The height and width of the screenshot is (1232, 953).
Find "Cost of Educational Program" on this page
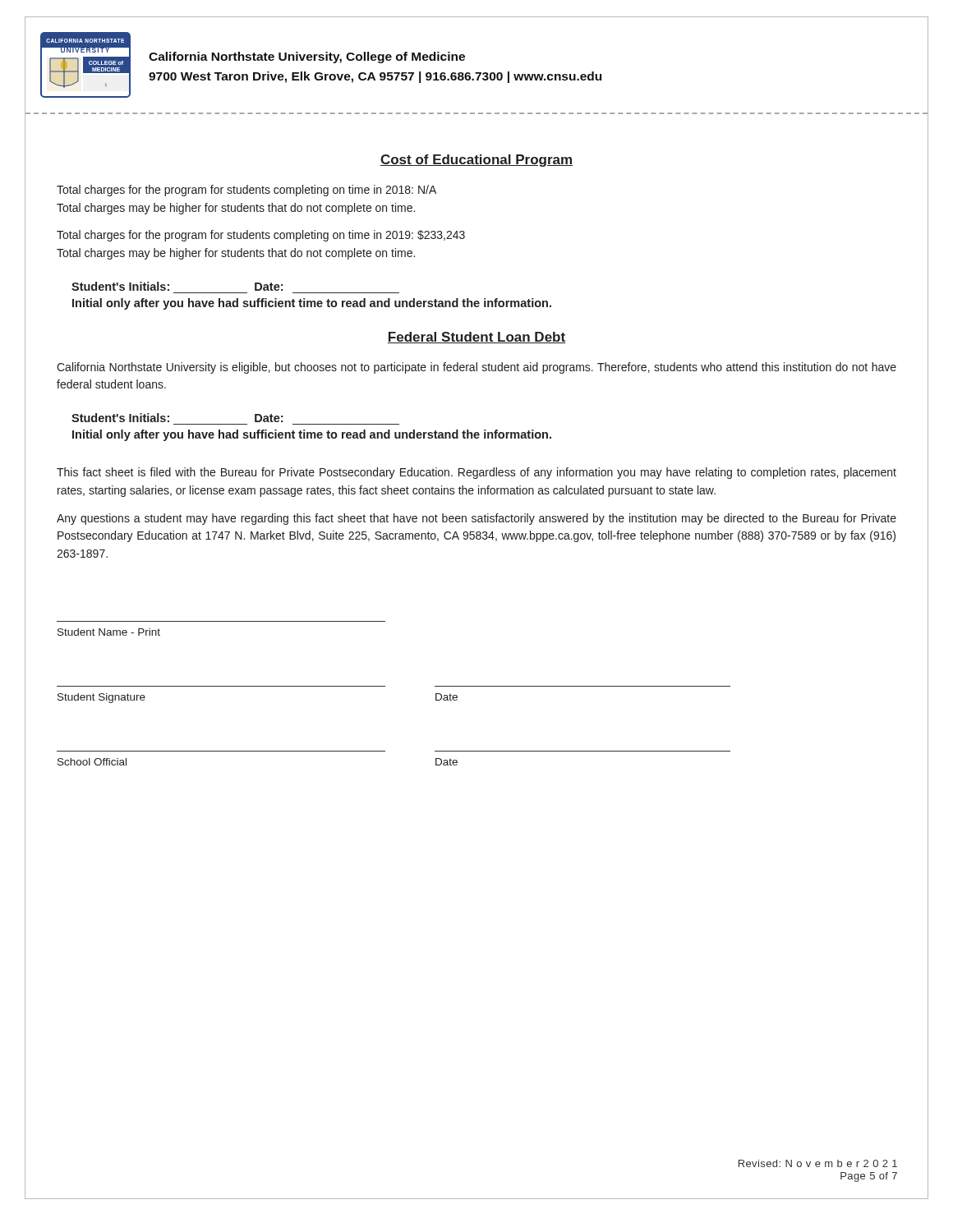(476, 160)
